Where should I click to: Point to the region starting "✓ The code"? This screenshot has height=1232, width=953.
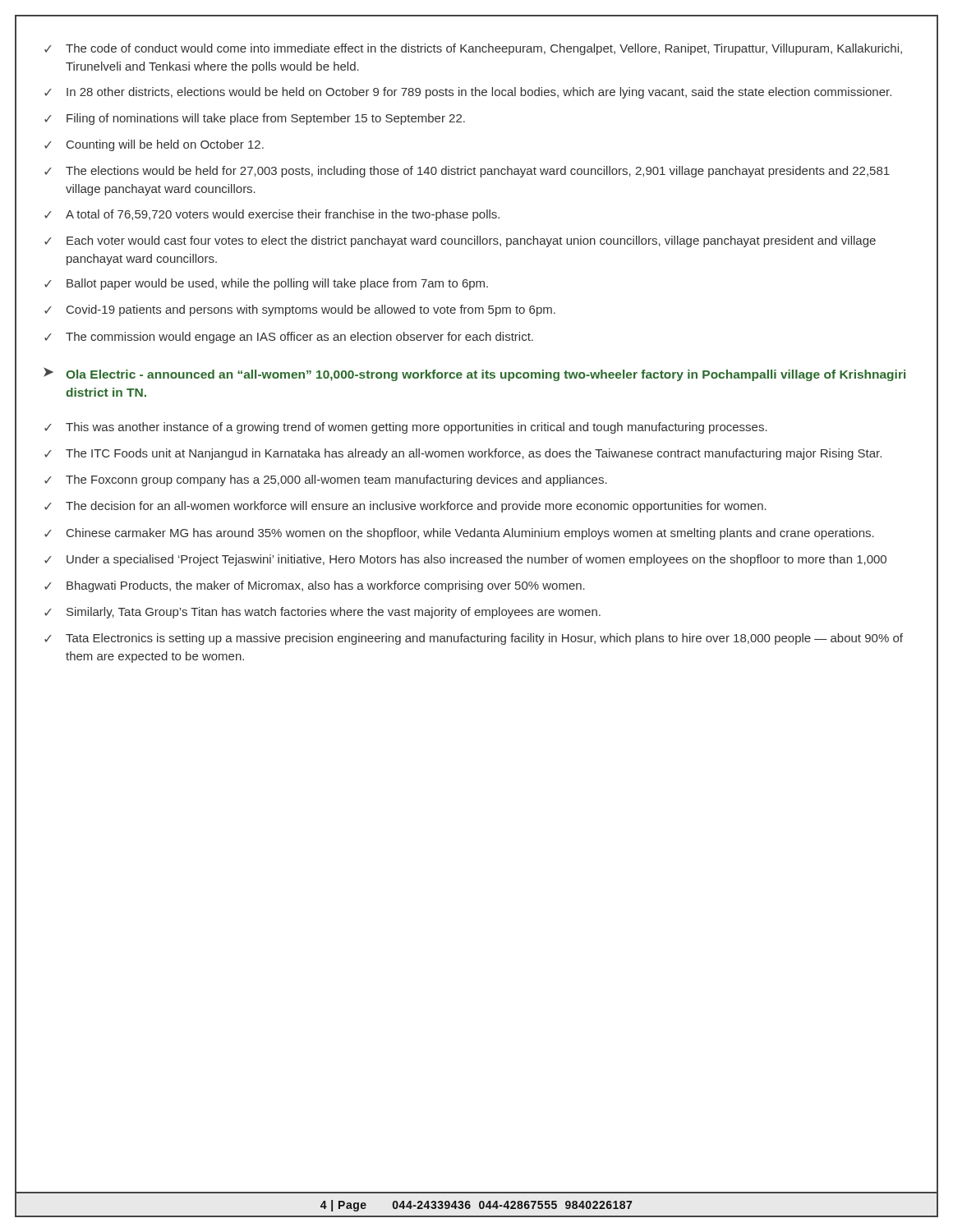476,57
